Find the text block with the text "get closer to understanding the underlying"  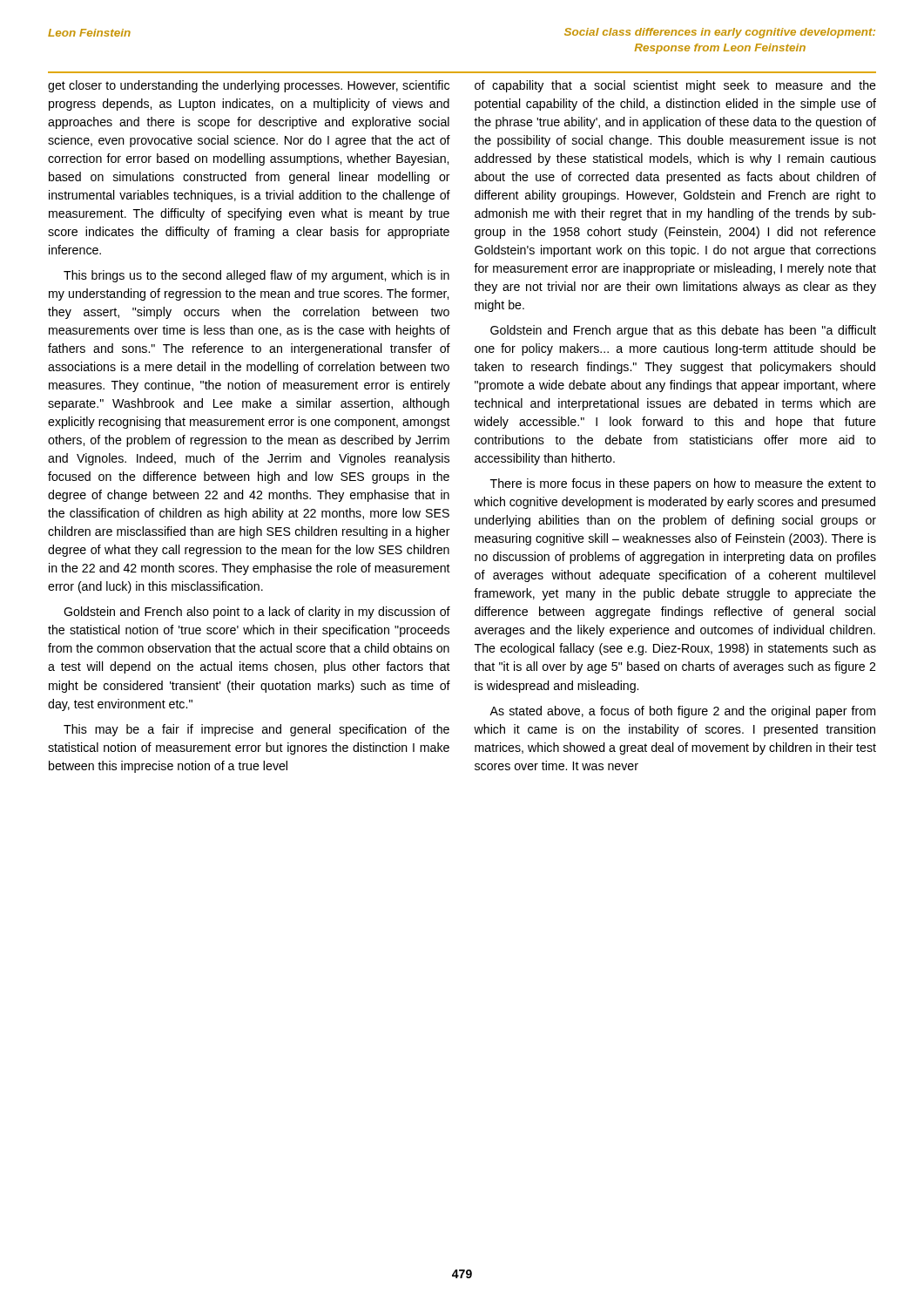tap(249, 426)
